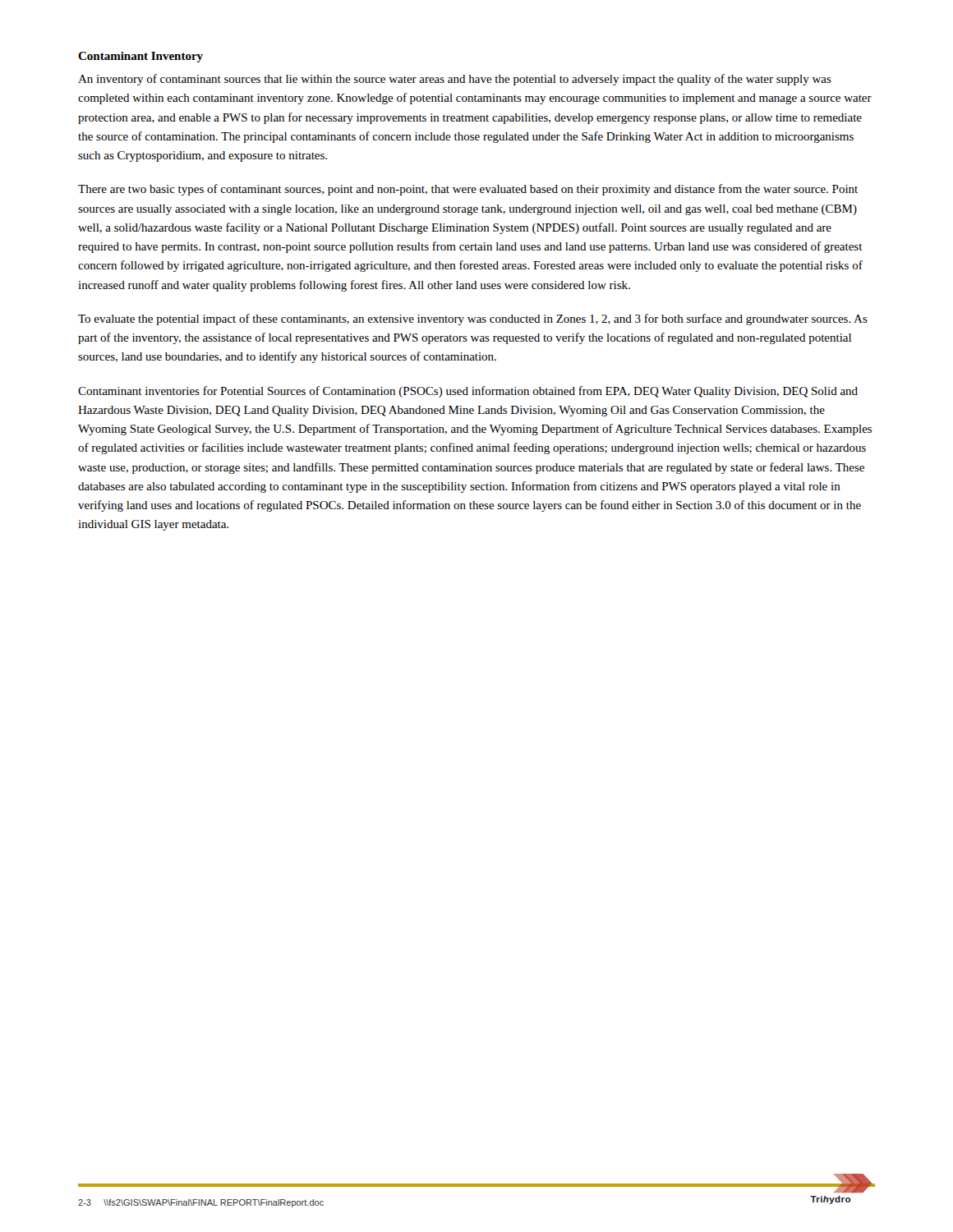Point to the text starting "Contaminant Inventory"
The height and width of the screenshot is (1232, 953).
point(141,56)
